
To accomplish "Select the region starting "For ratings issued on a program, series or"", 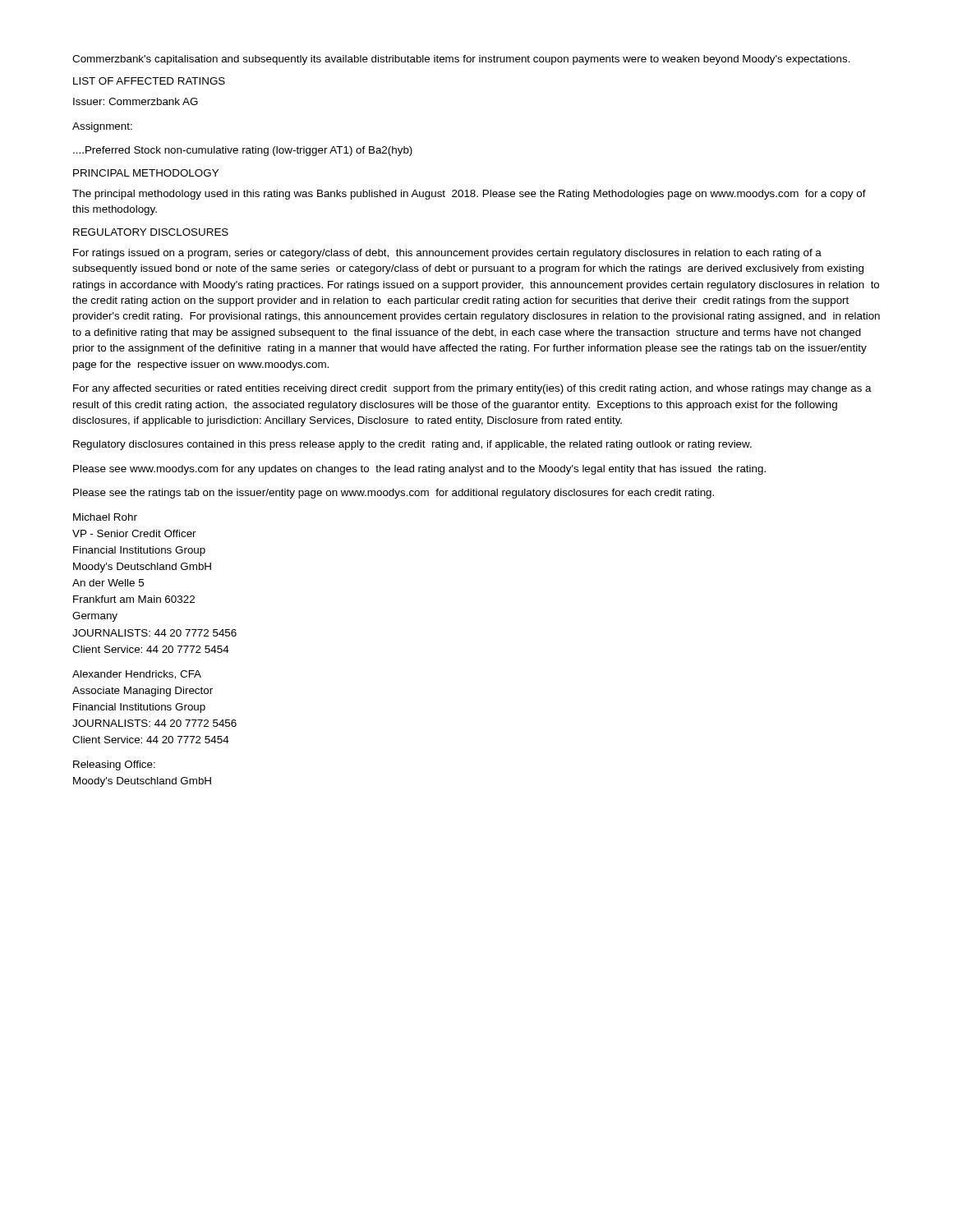I will pos(476,308).
